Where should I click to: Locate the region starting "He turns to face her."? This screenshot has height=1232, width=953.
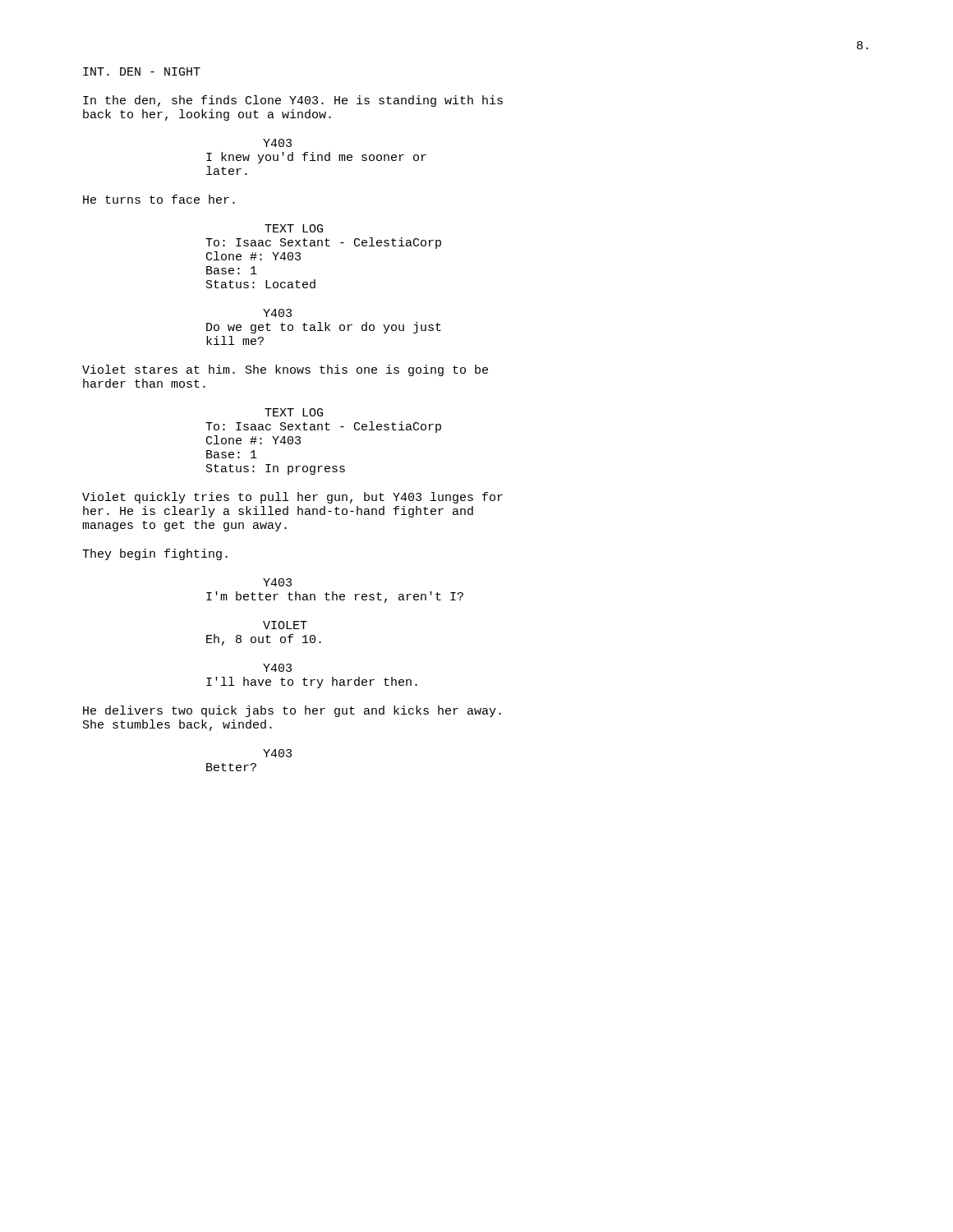tap(160, 201)
